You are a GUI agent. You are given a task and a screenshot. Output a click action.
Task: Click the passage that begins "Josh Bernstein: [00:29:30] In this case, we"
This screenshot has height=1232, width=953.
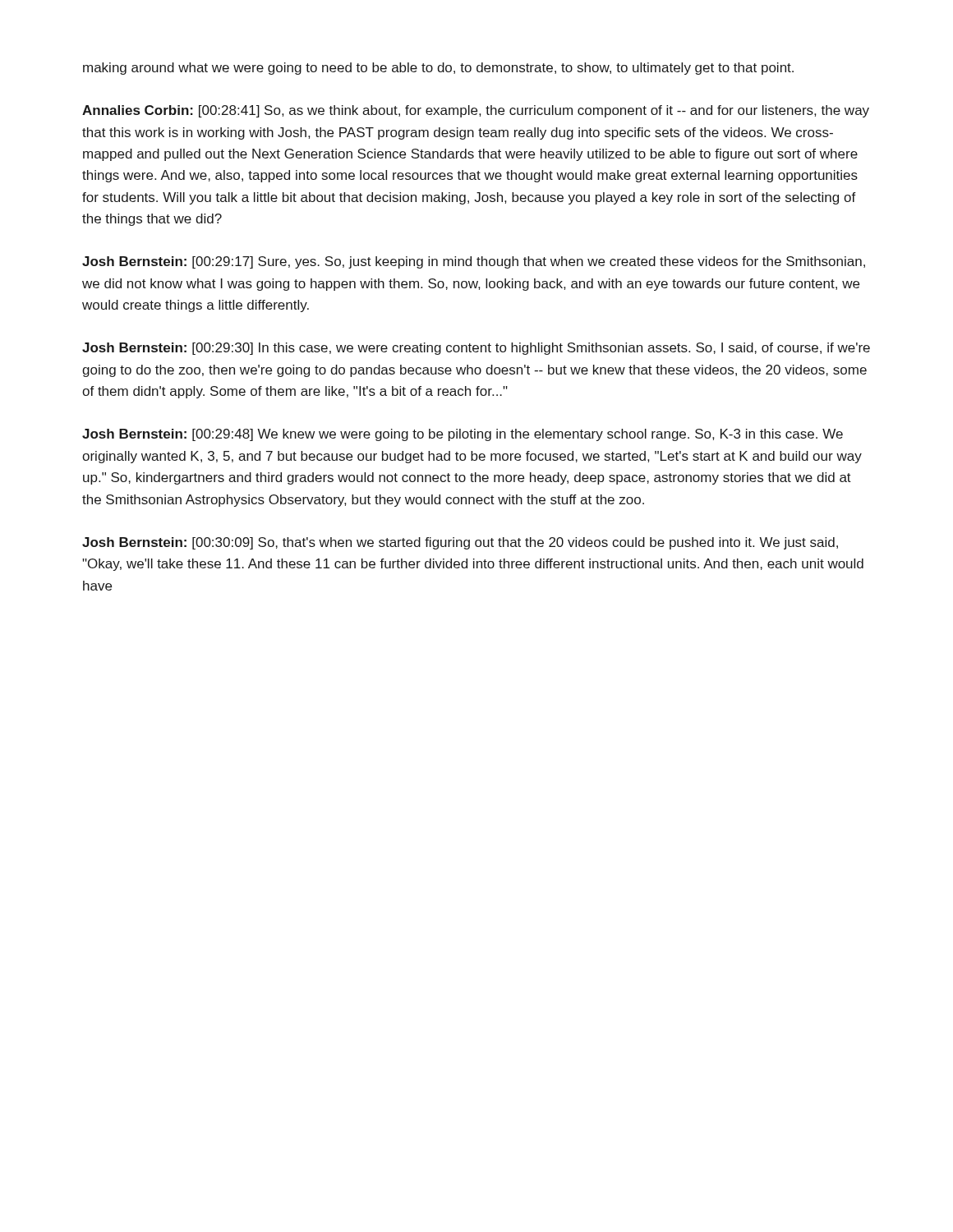click(x=476, y=370)
